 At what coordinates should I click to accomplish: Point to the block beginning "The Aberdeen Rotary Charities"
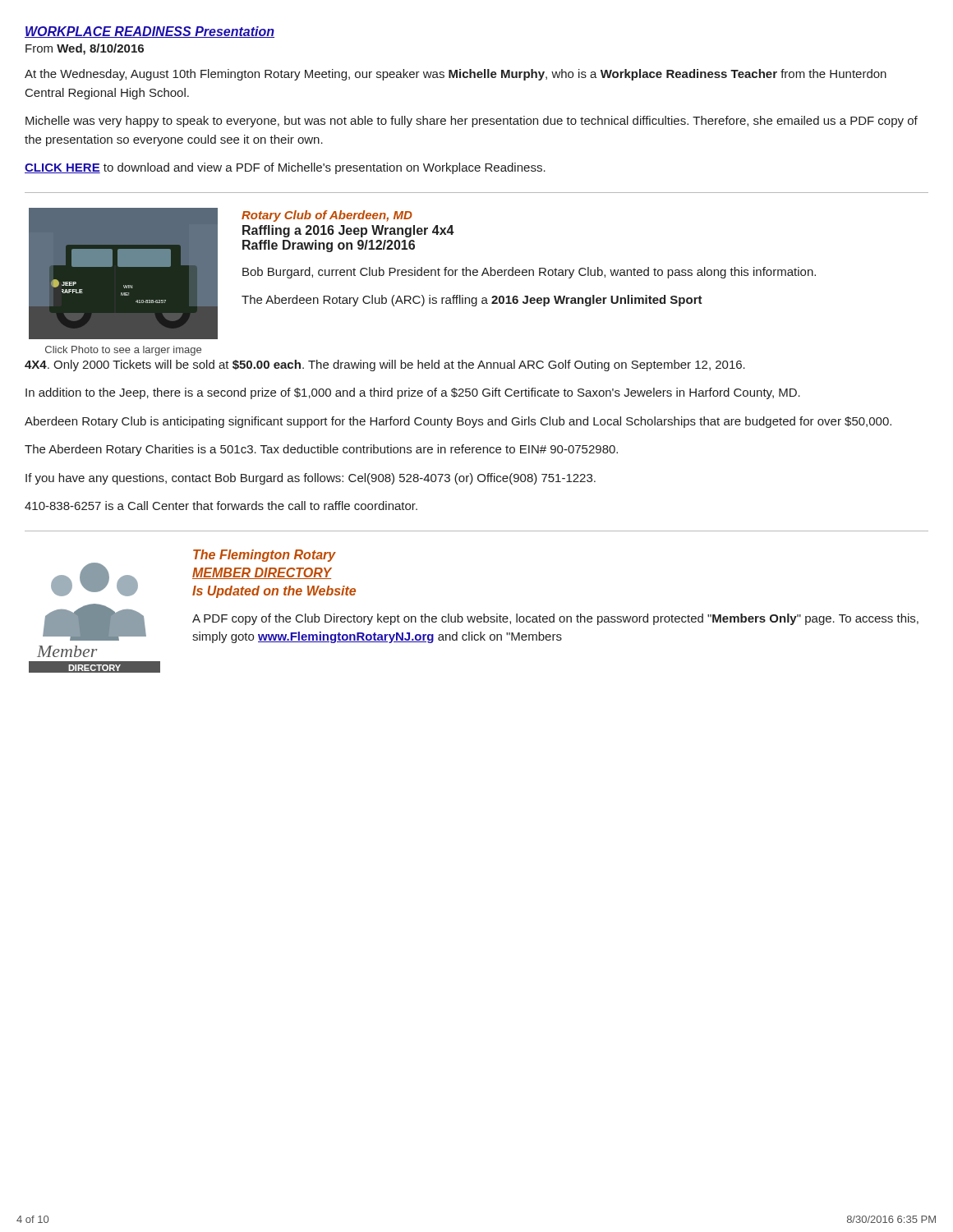pyautogui.click(x=322, y=449)
